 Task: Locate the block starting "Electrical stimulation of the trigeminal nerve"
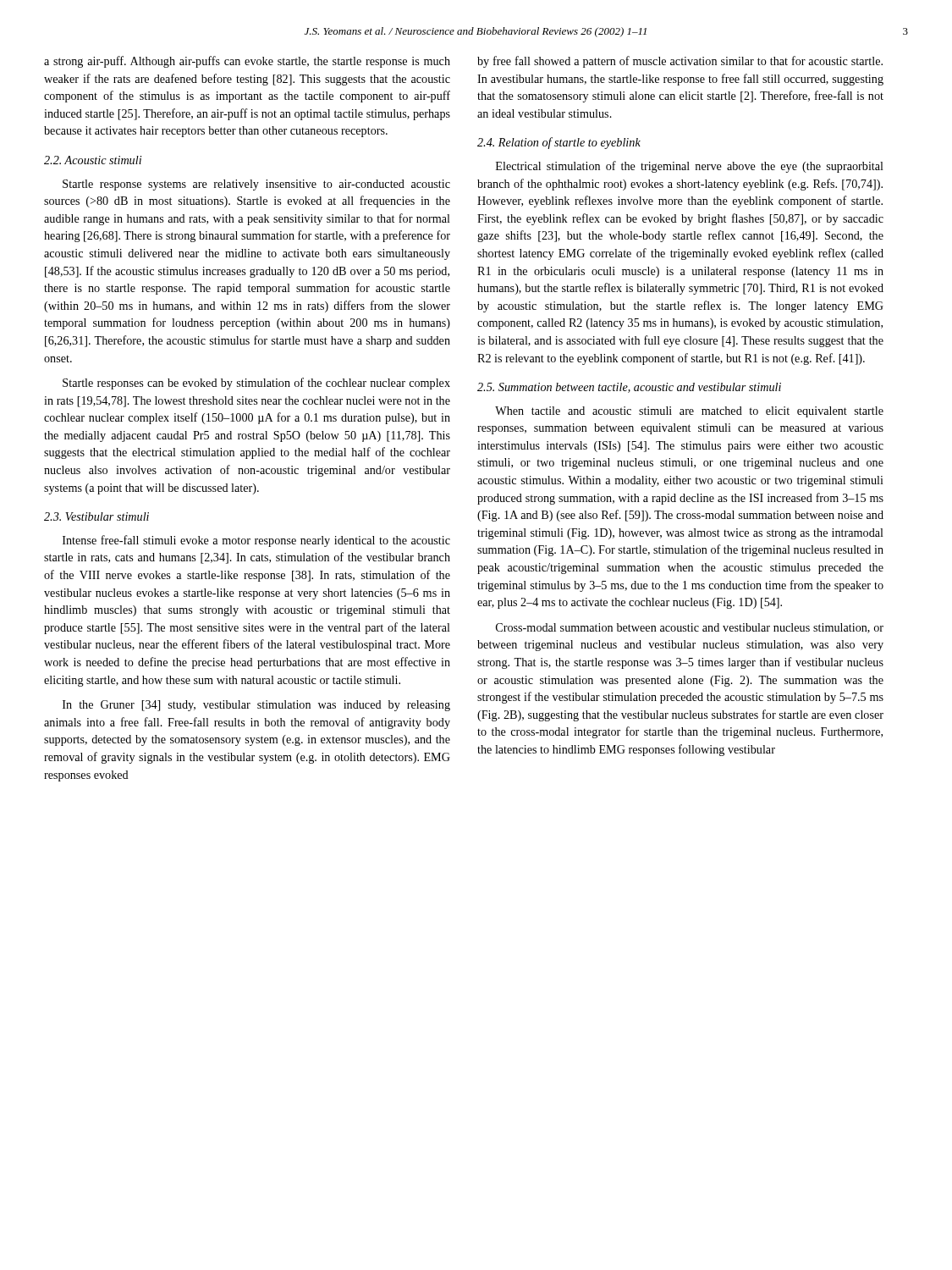(x=680, y=262)
